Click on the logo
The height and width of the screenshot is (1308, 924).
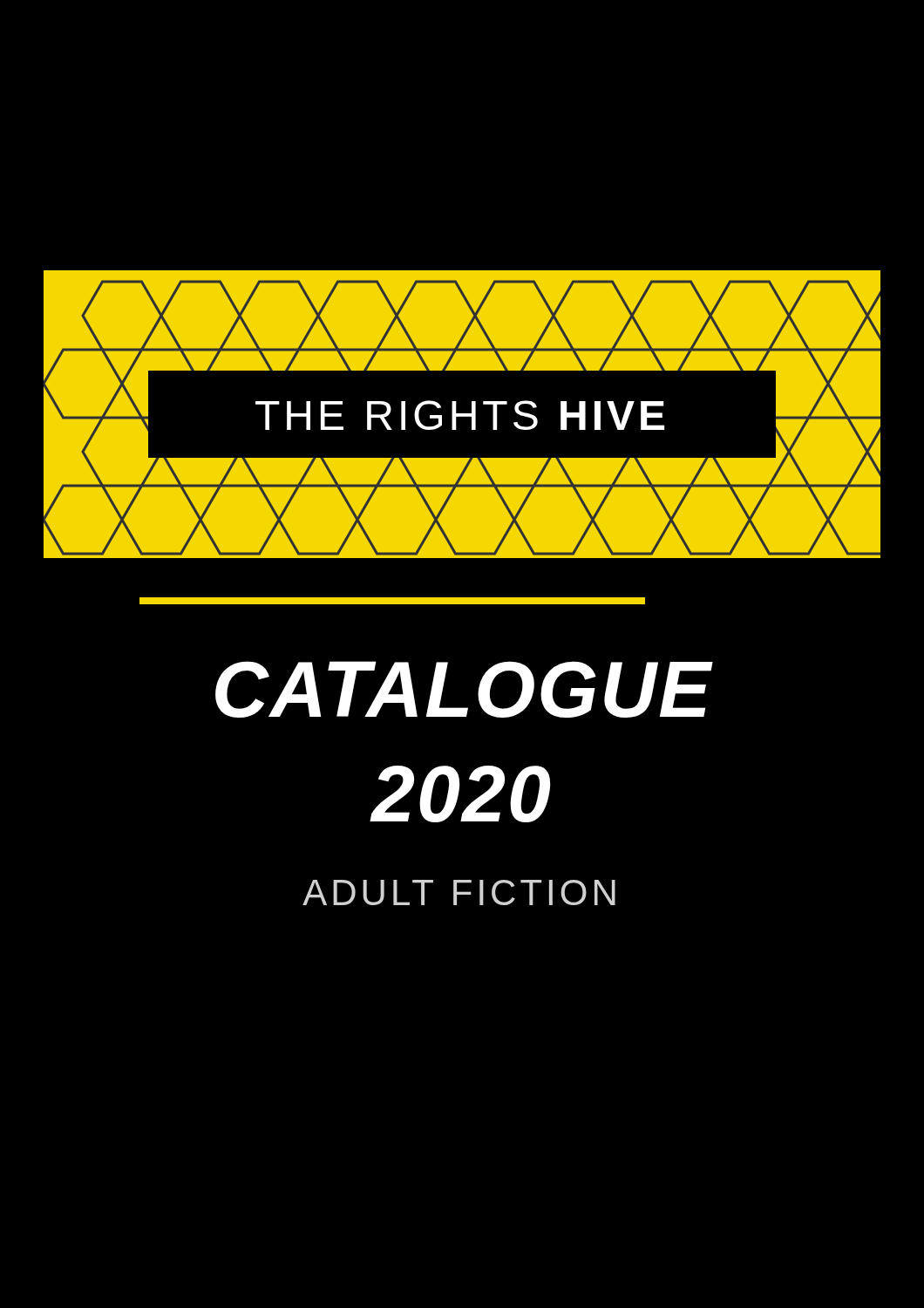point(462,414)
